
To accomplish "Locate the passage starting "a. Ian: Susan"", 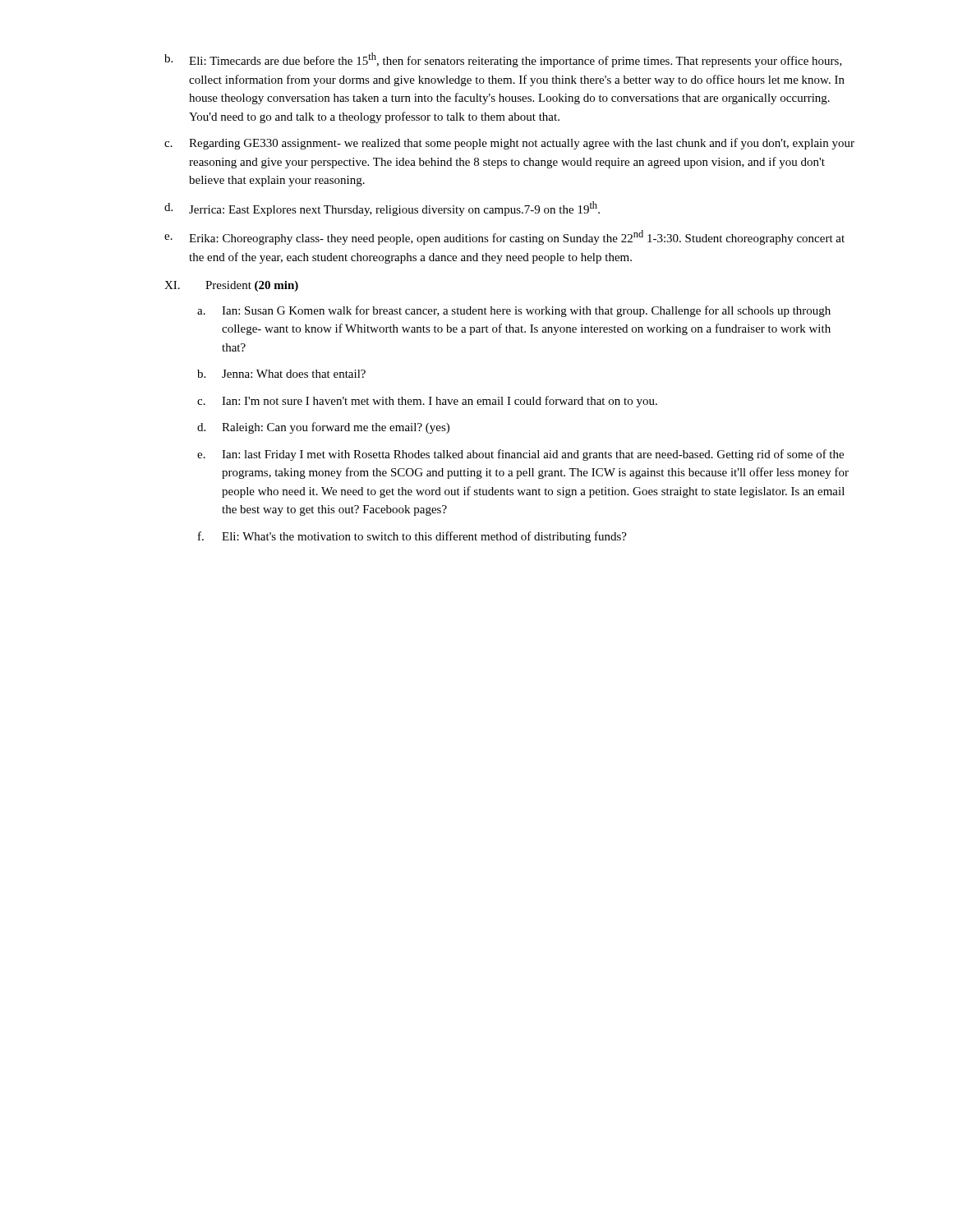I will tap(526, 329).
